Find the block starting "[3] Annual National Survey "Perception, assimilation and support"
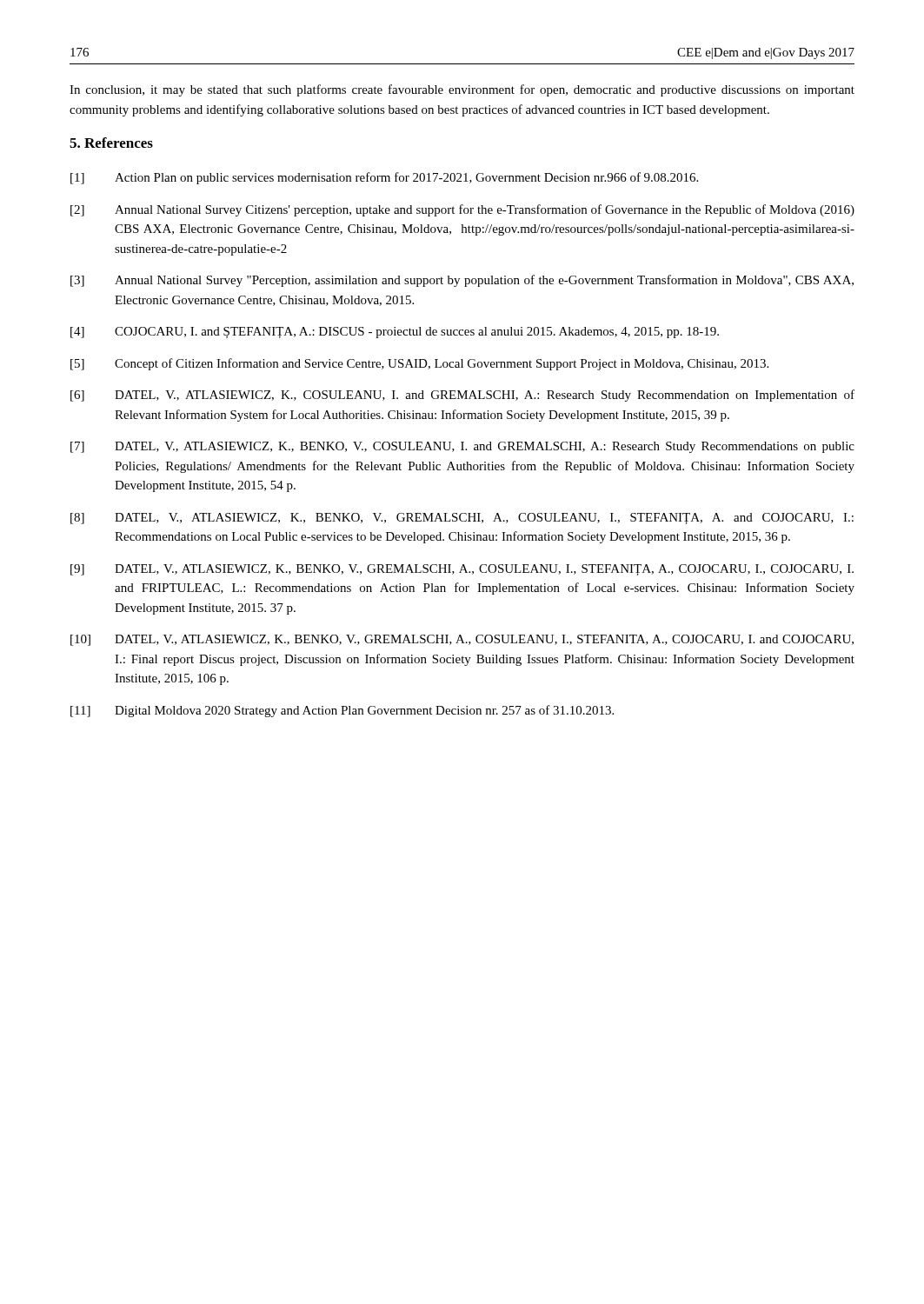 [x=462, y=290]
